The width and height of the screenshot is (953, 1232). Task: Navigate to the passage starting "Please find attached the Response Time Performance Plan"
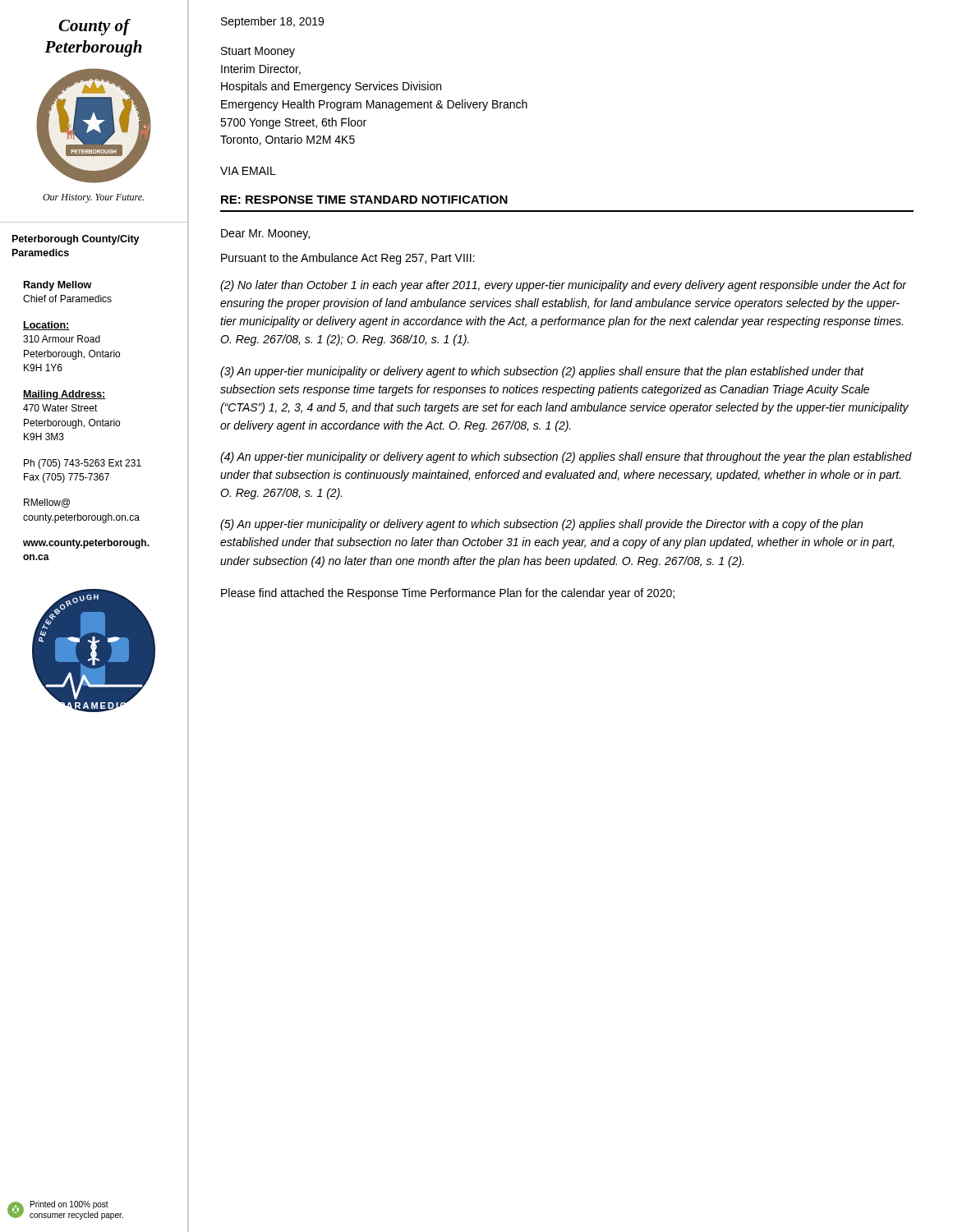(448, 593)
